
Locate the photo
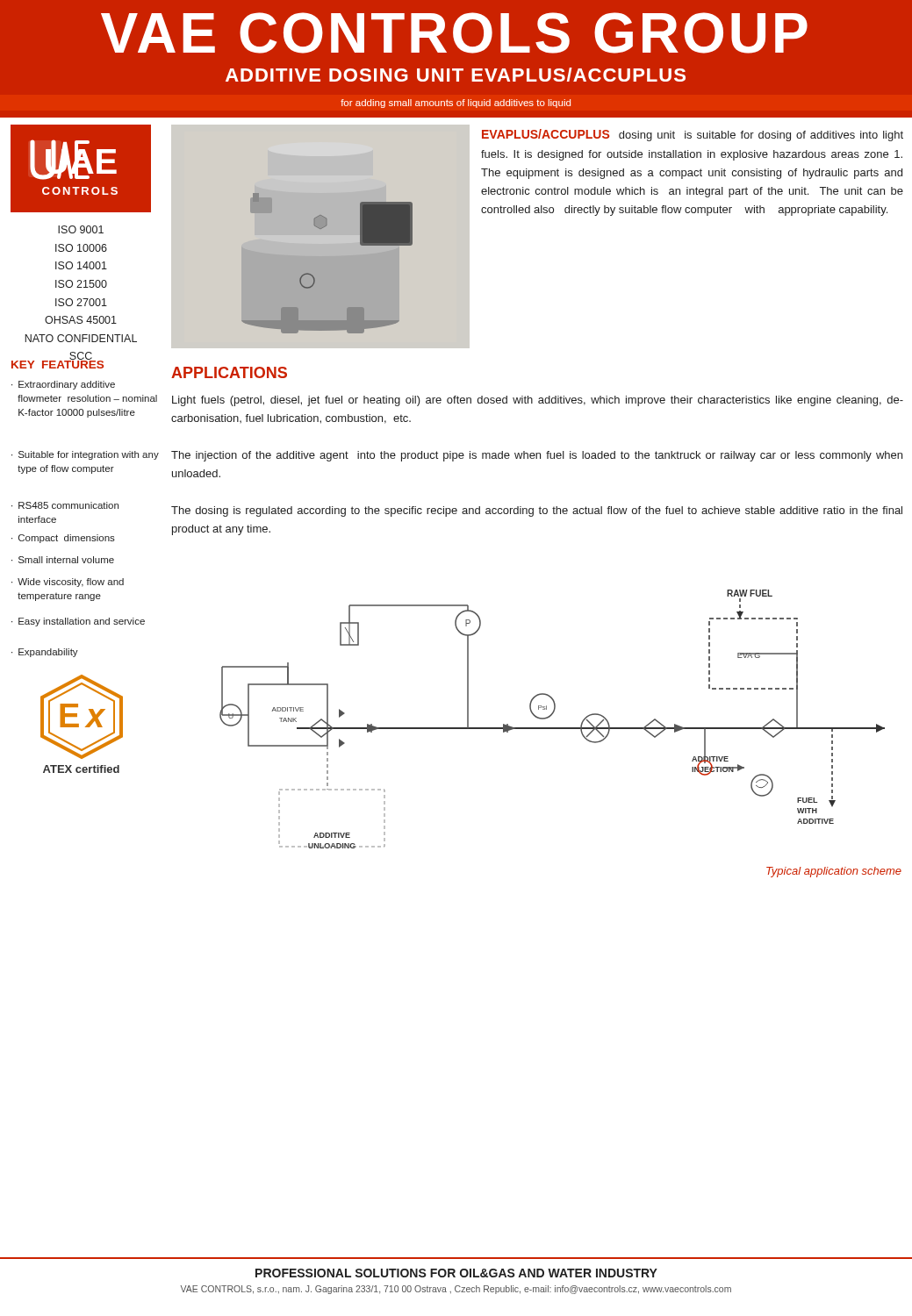click(320, 236)
